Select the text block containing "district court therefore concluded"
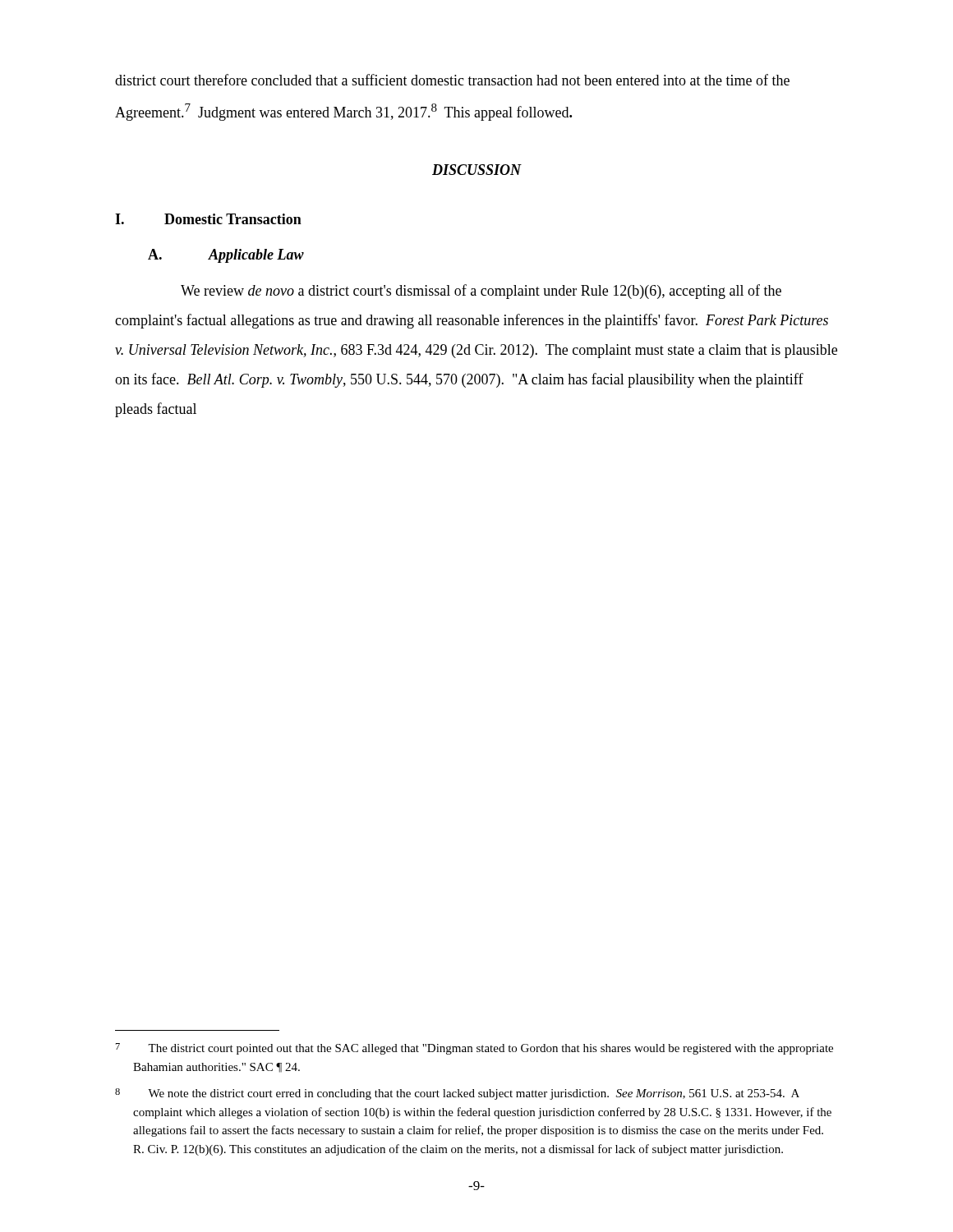Screen dimensions: 1232x953 click(452, 97)
